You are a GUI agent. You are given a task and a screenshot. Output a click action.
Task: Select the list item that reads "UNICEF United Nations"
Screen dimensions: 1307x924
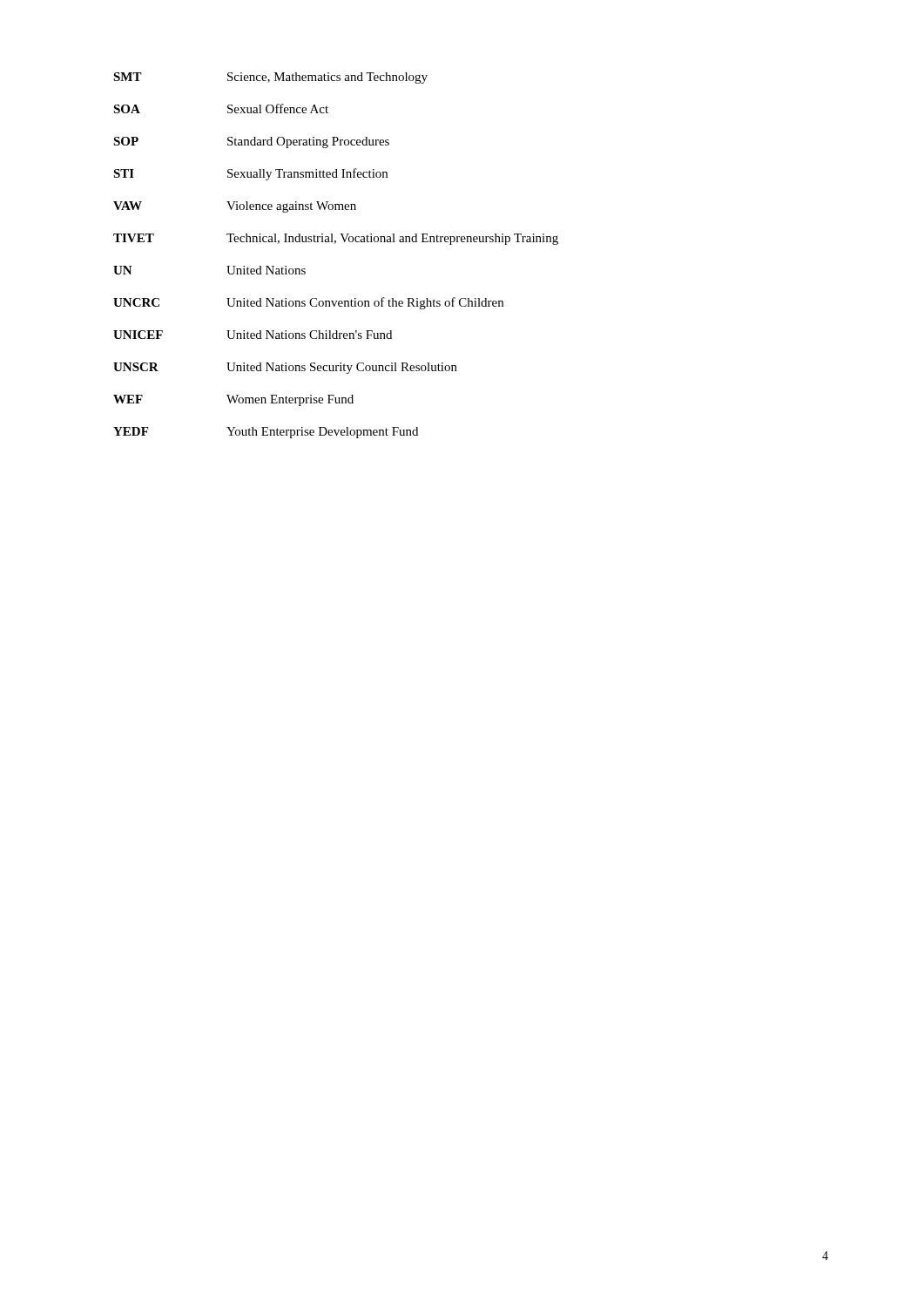tap(253, 335)
